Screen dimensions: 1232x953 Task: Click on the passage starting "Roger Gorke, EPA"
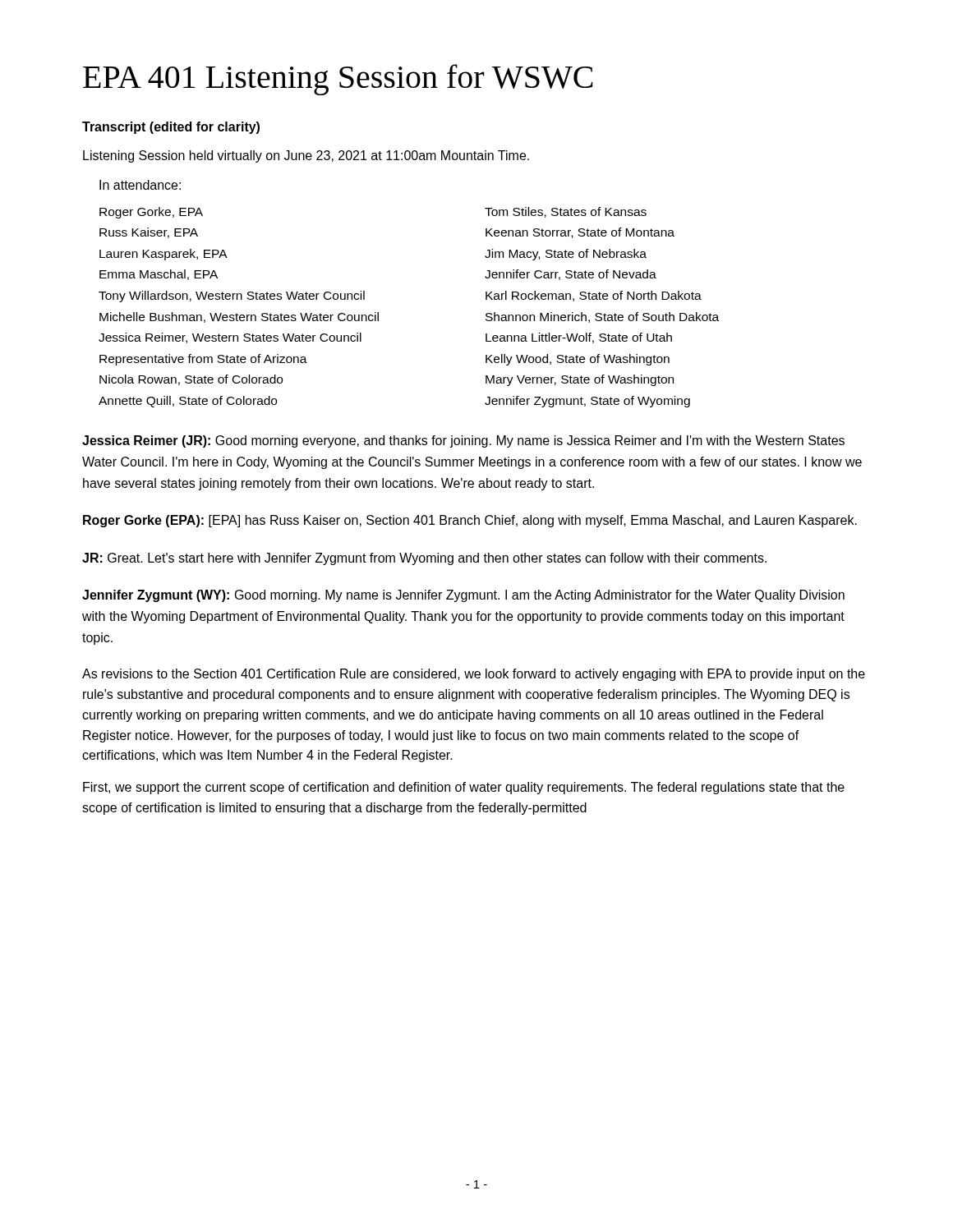(x=151, y=211)
